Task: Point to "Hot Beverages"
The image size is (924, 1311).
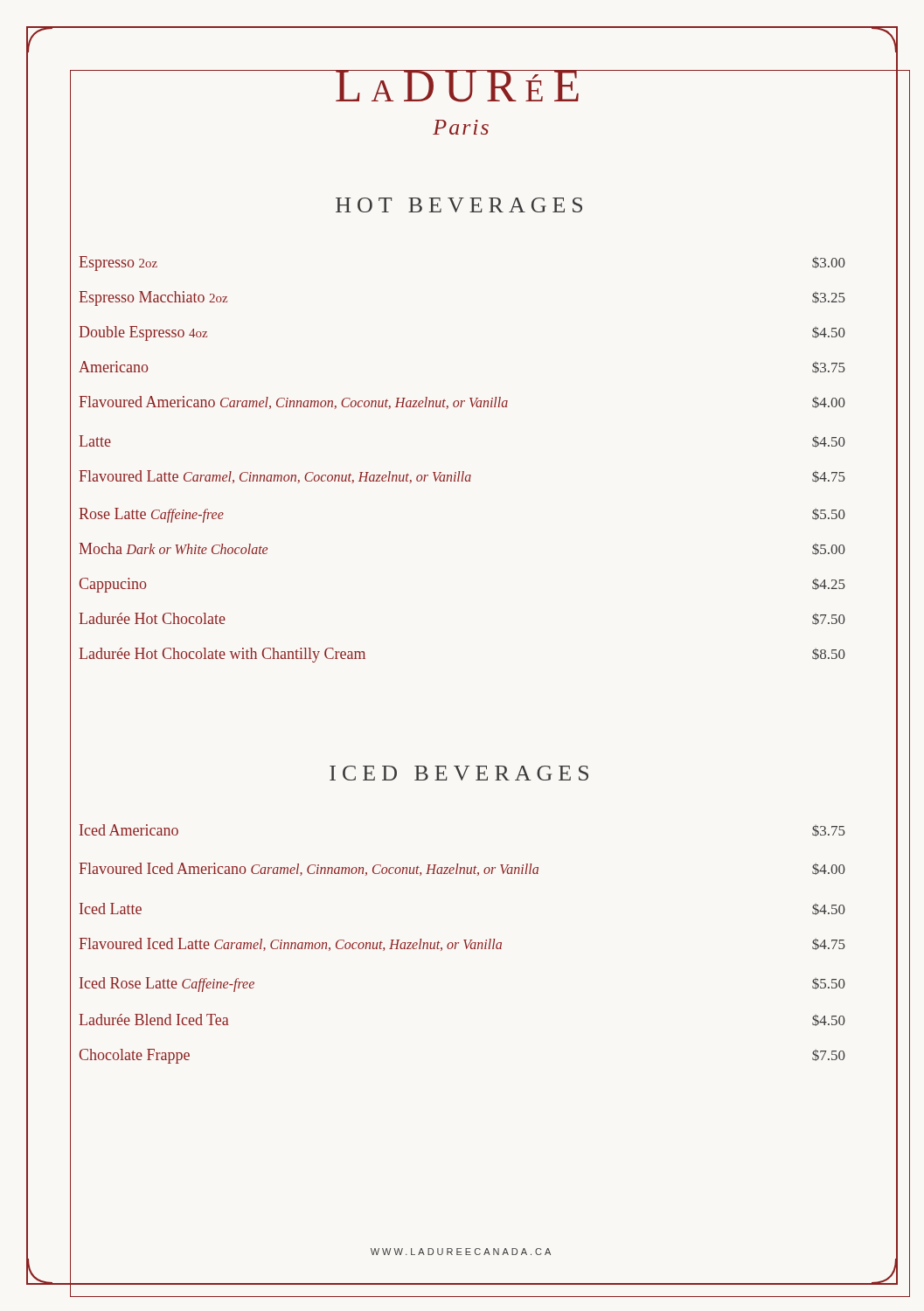Action: tap(462, 205)
